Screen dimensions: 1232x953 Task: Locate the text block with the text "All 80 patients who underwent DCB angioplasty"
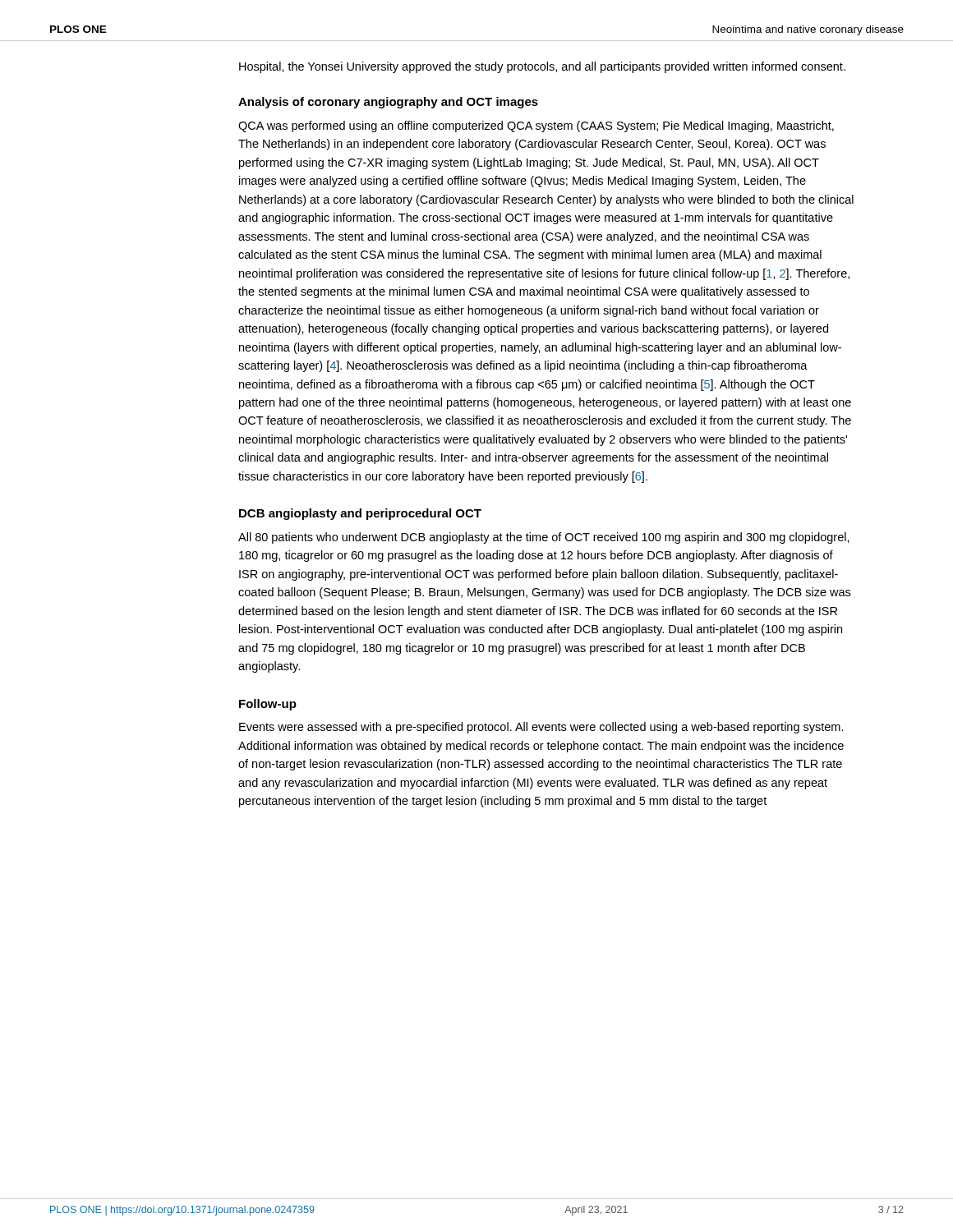(x=545, y=602)
